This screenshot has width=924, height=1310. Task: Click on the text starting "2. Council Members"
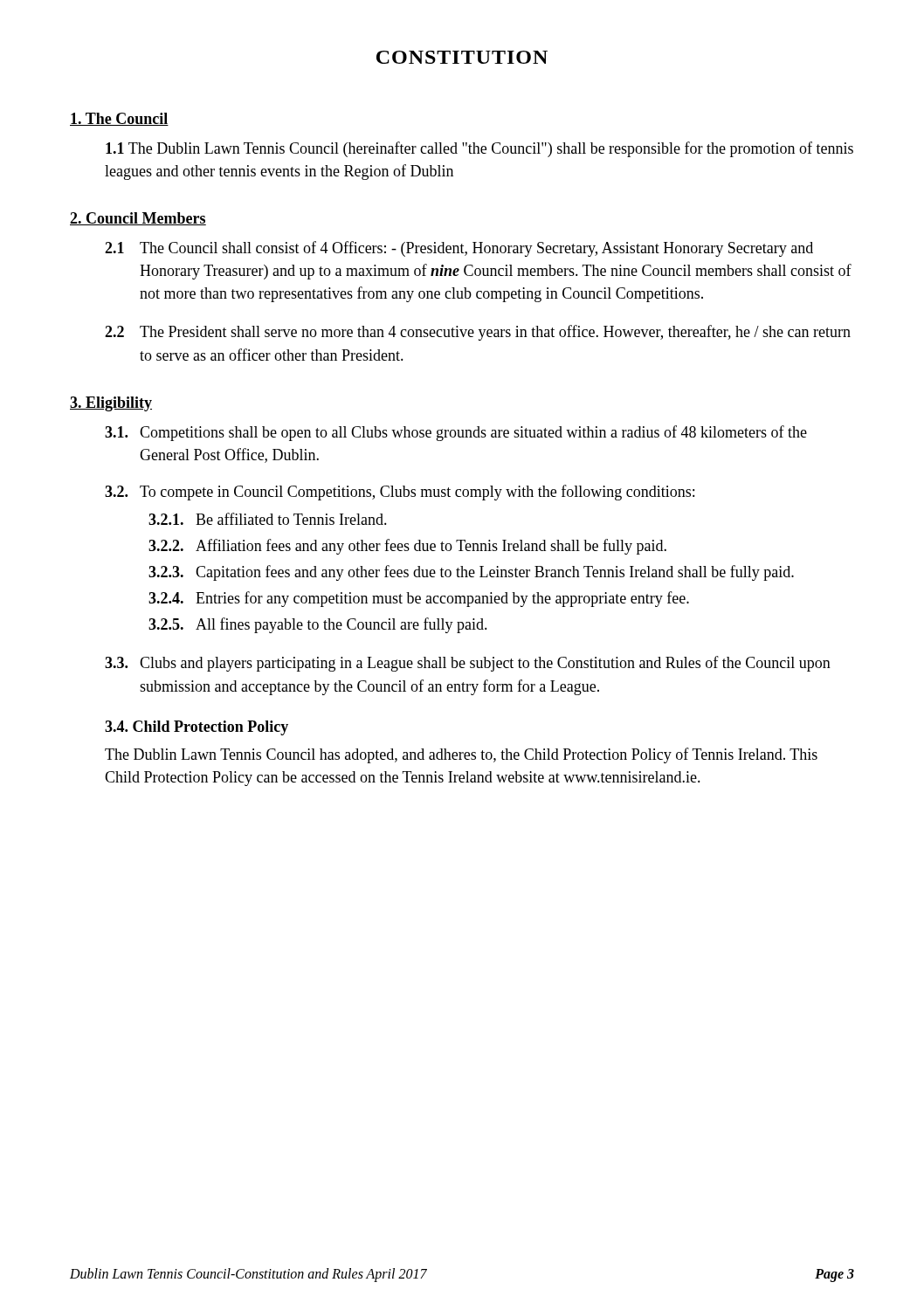138,218
